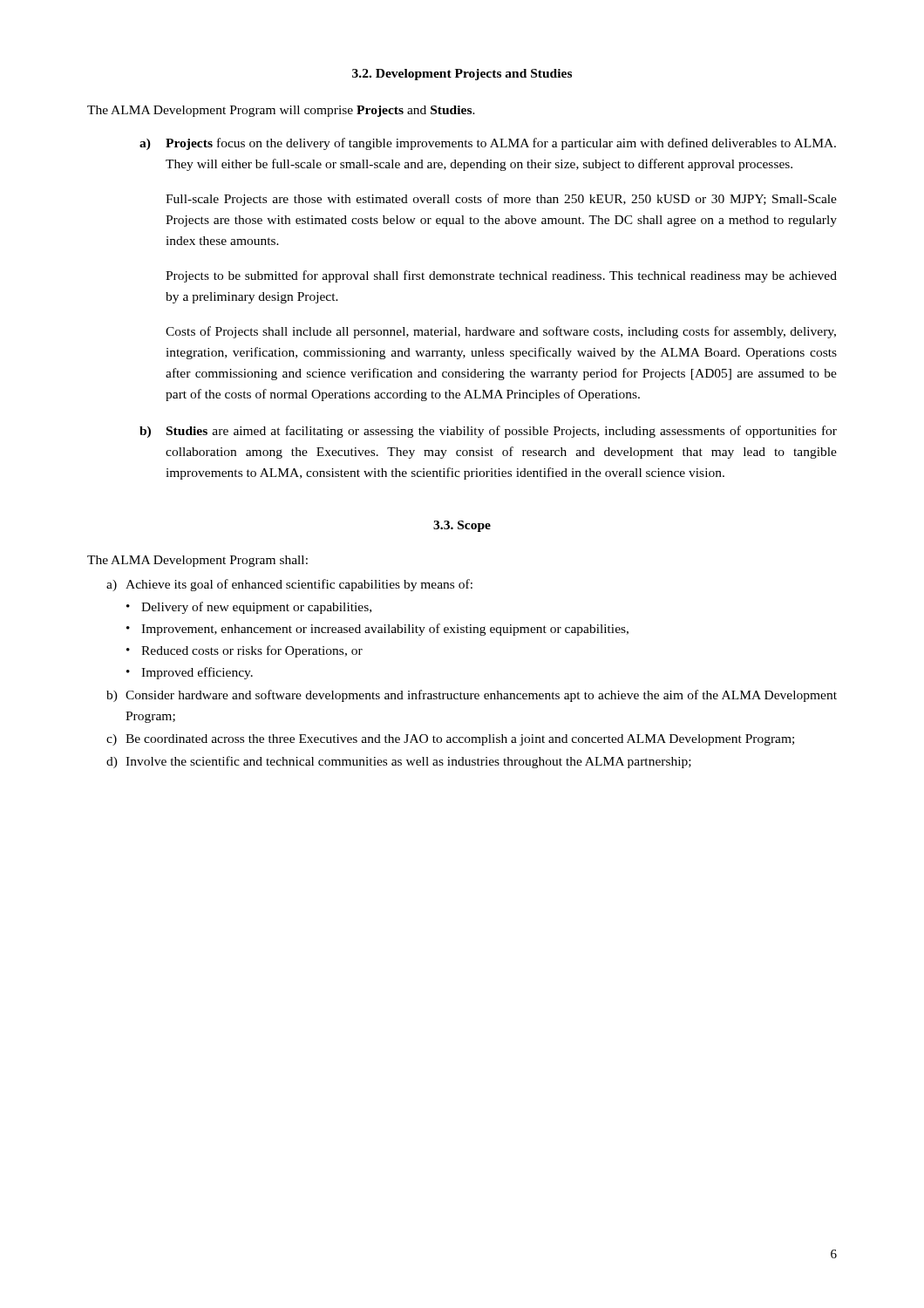Find the element starting "• Improvement, enhancement or increased availability"
The image size is (924, 1308).
481,629
